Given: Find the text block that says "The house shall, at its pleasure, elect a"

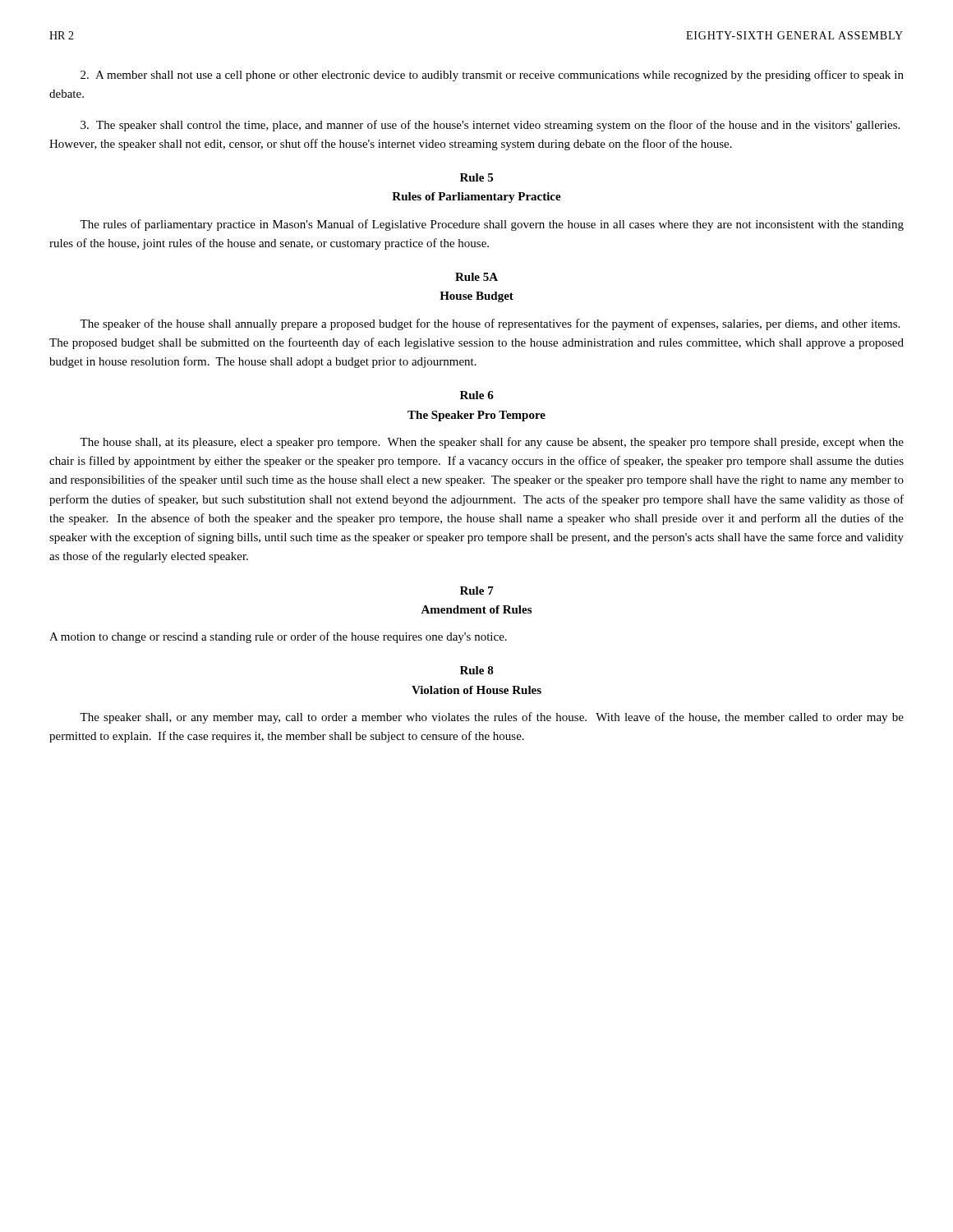Looking at the screenshot, I should pos(476,500).
